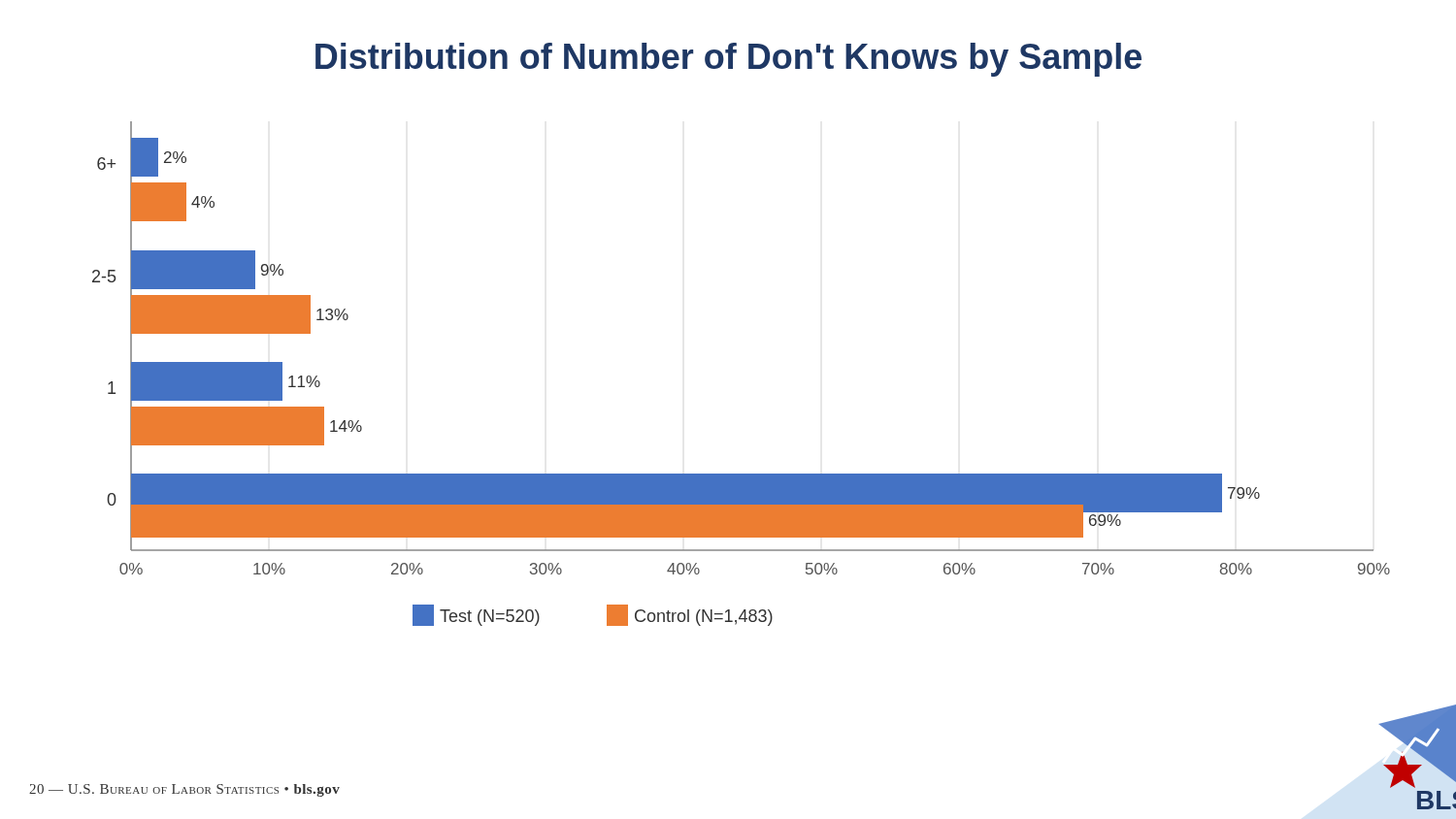The width and height of the screenshot is (1456, 819).
Task: Find the grouped bar chart
Action: [x=733, y=391]
